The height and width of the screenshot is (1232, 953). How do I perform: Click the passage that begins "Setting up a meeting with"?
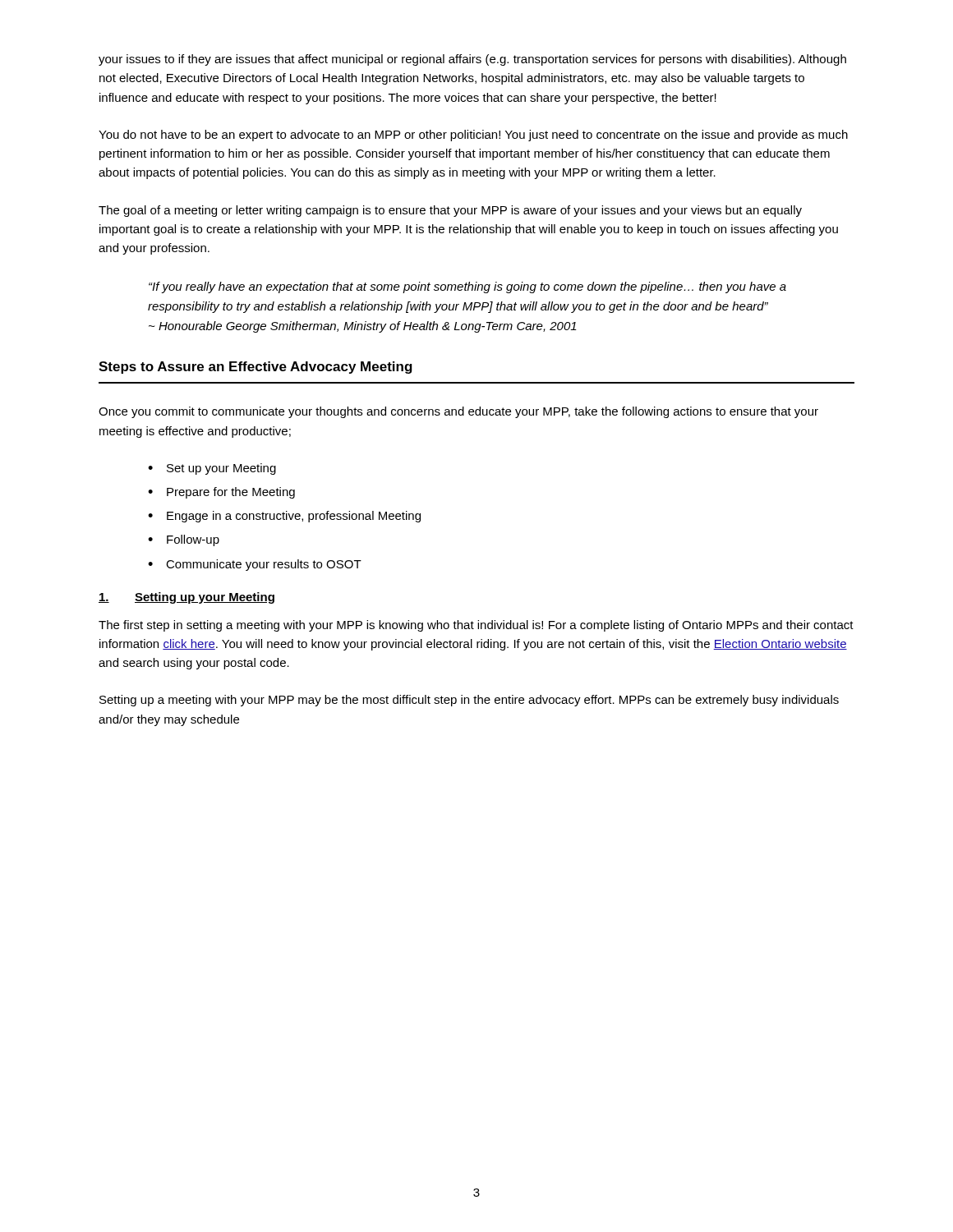[469, 709]
